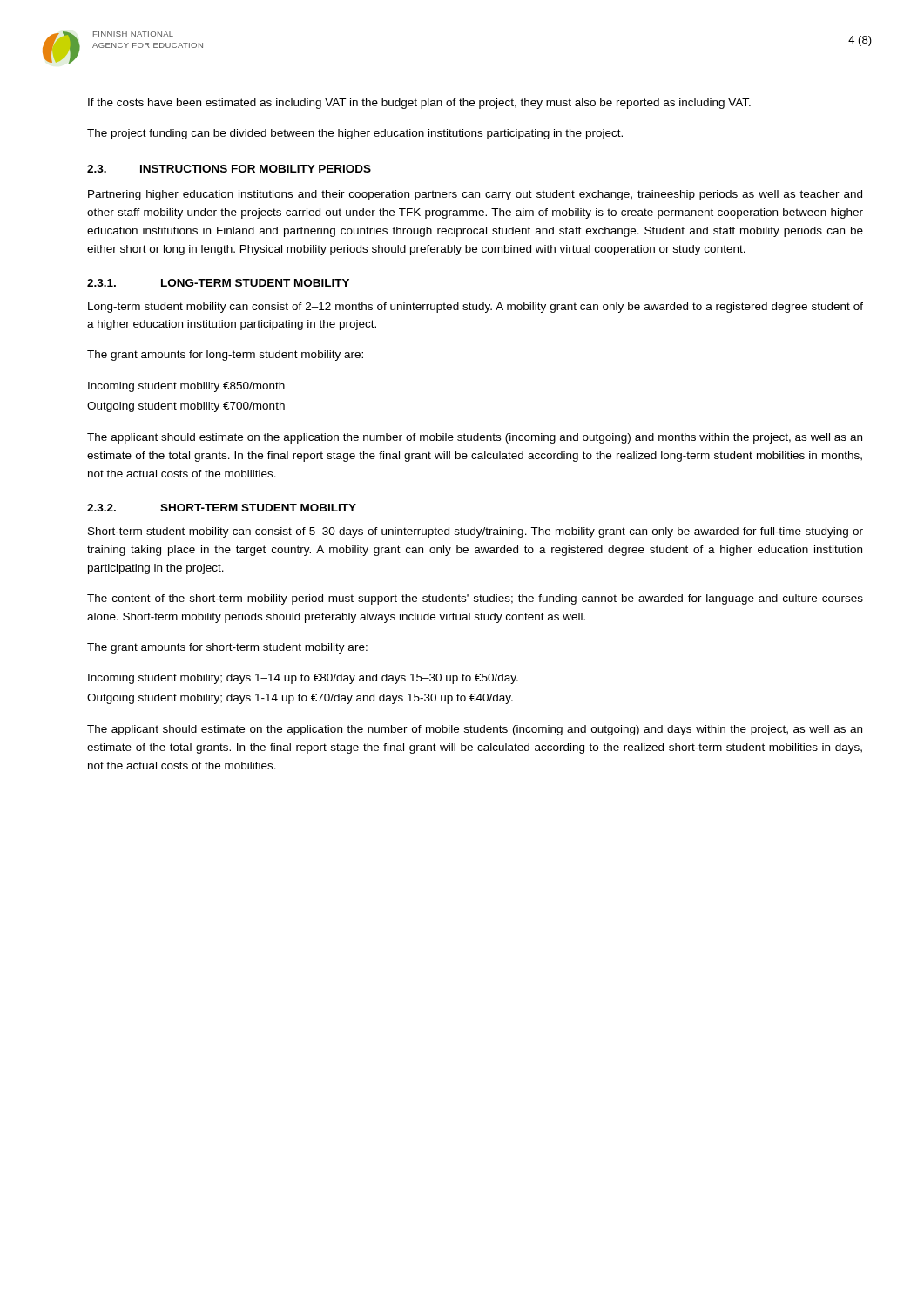Click the passage that begins "The content of"
Image resolution: width=924 pixels, height=1307 pixels.
coord(475,607)
